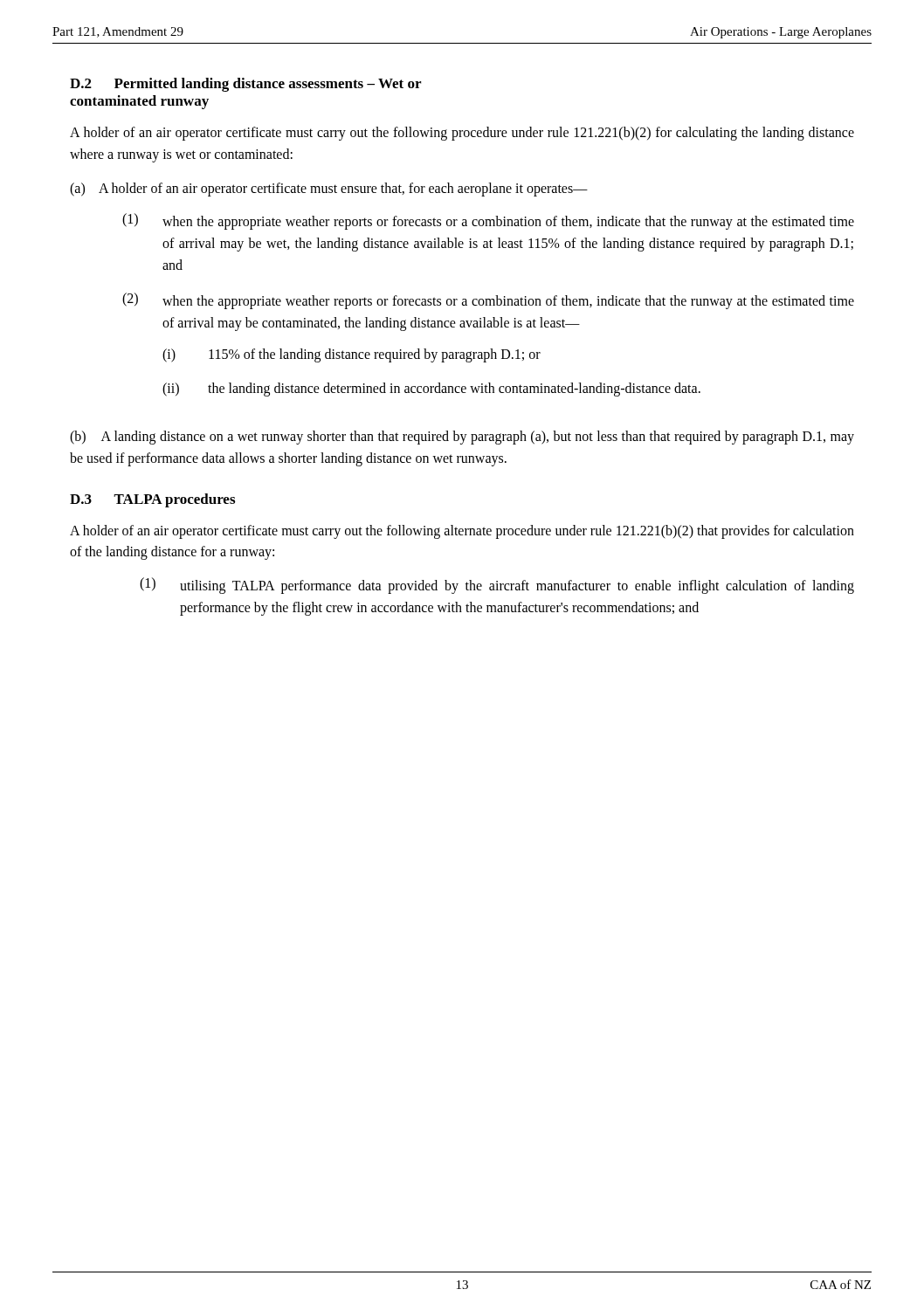This screenshot has width=924, height=1310.
Task: Select the text starting "(a) A holder of an air operator"
Action: click(x=328, y=188)
